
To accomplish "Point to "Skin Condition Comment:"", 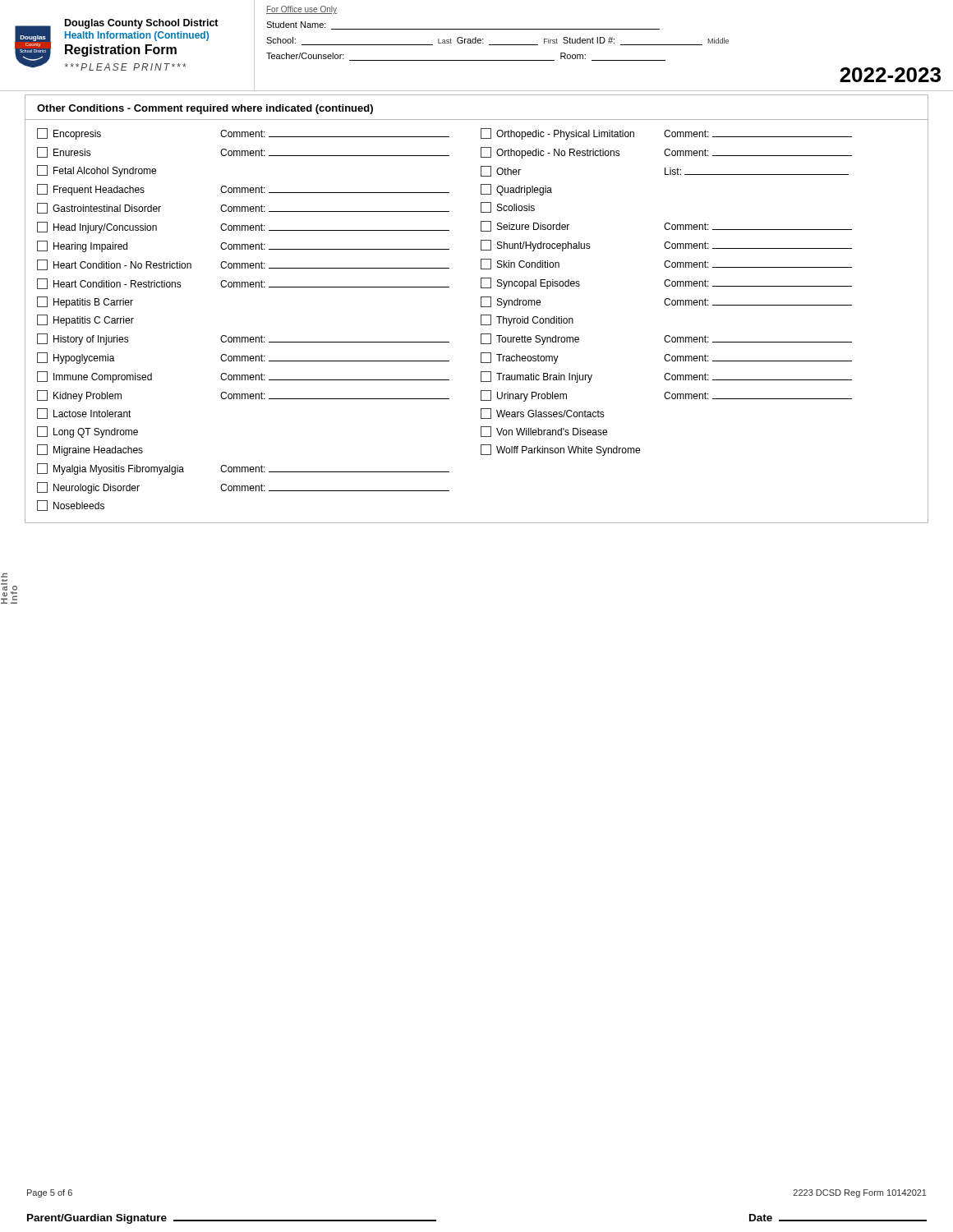I will 666,263.
